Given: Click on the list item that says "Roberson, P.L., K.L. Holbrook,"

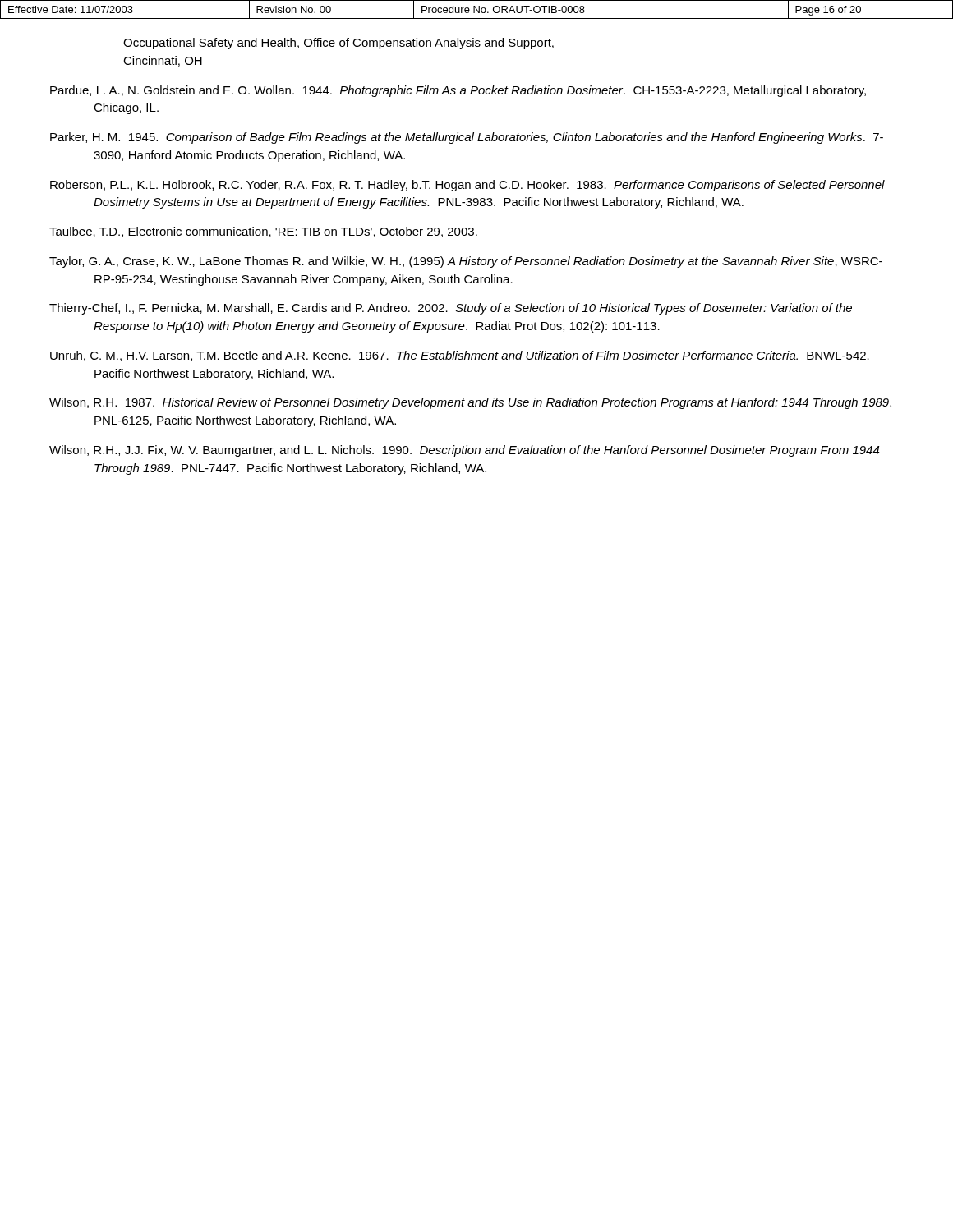Looking at the screenshot, I should point(467,193).
